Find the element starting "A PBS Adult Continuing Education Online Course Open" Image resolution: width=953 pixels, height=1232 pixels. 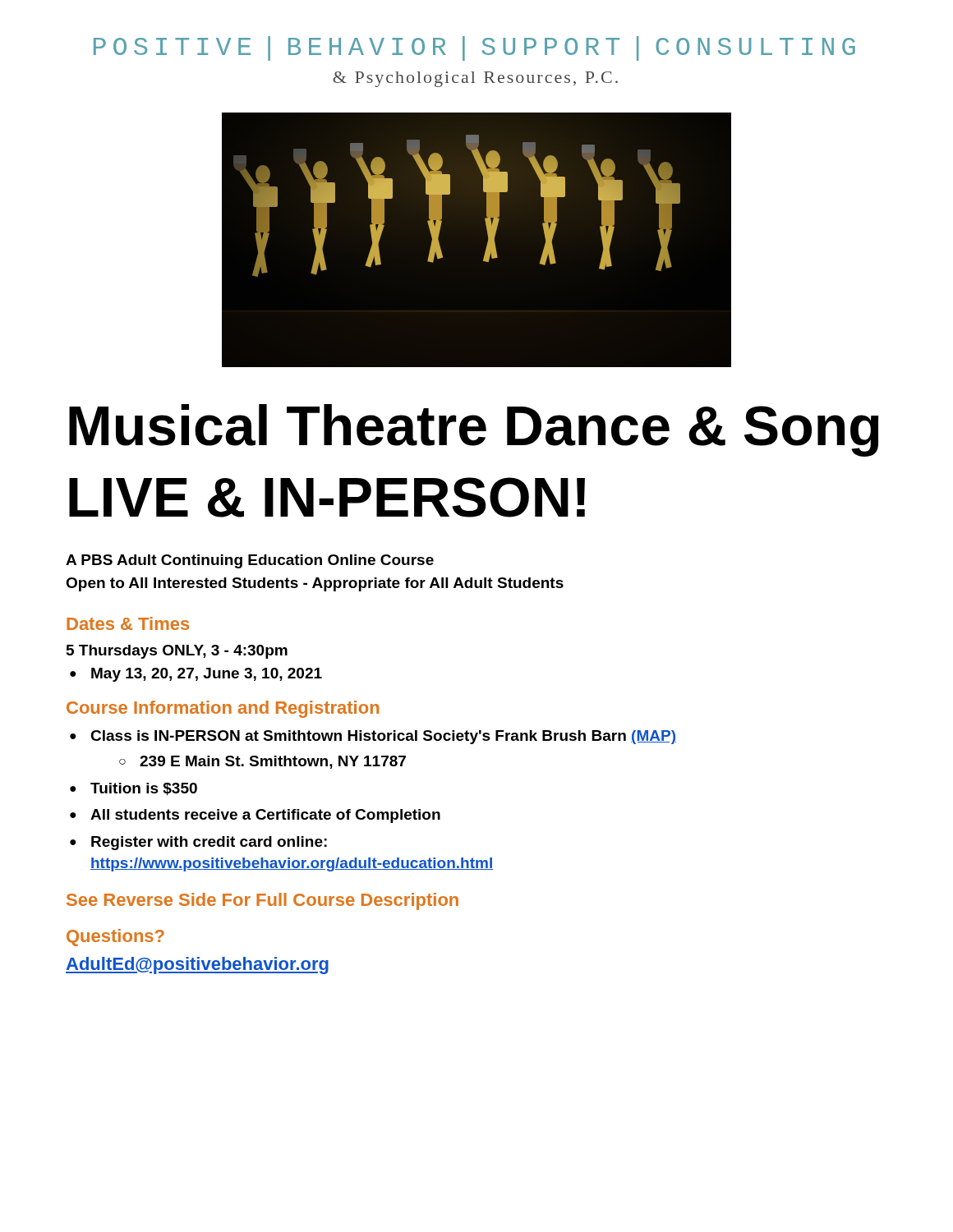315,571
